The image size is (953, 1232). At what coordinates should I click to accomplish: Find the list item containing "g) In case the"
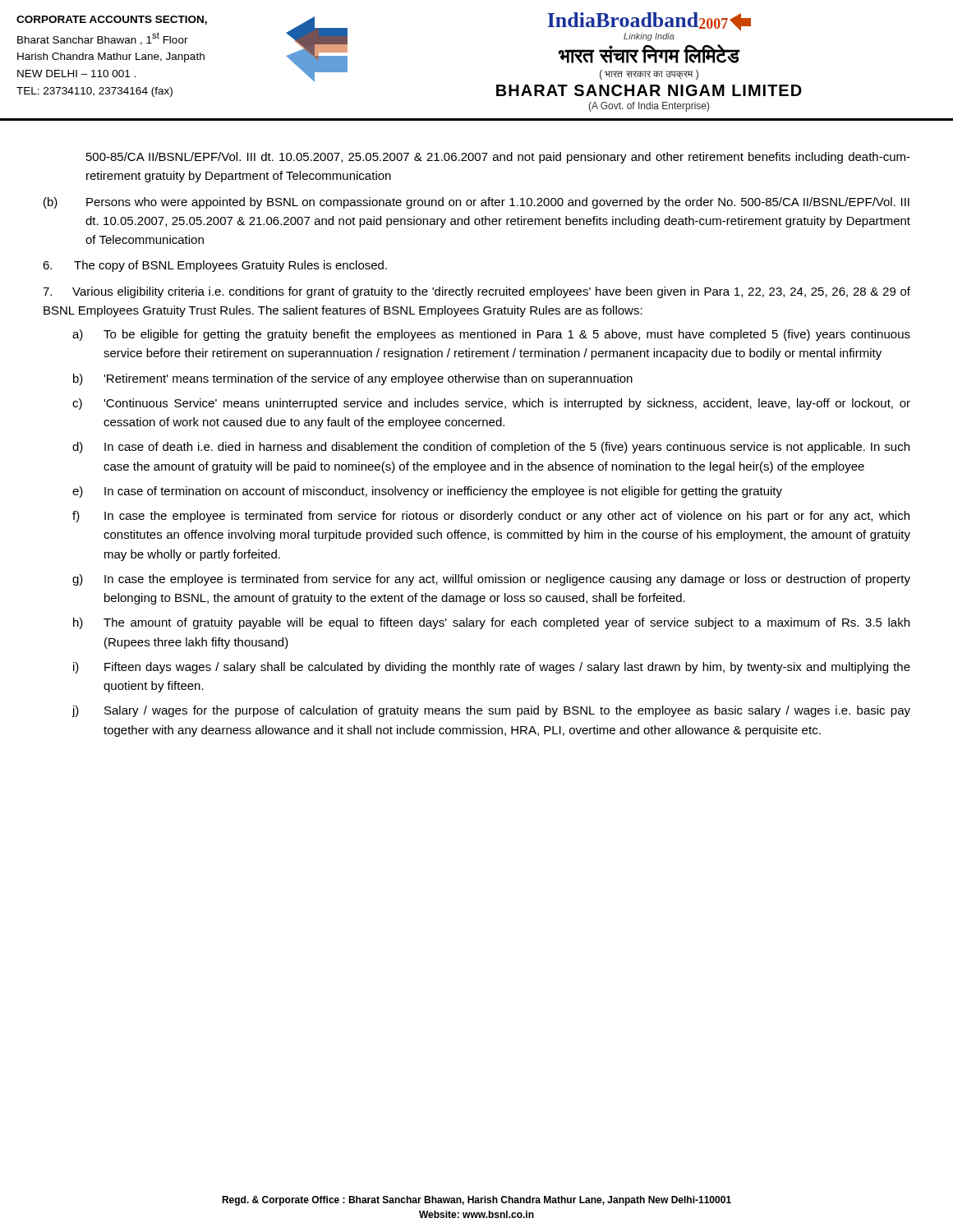[491, 588]
